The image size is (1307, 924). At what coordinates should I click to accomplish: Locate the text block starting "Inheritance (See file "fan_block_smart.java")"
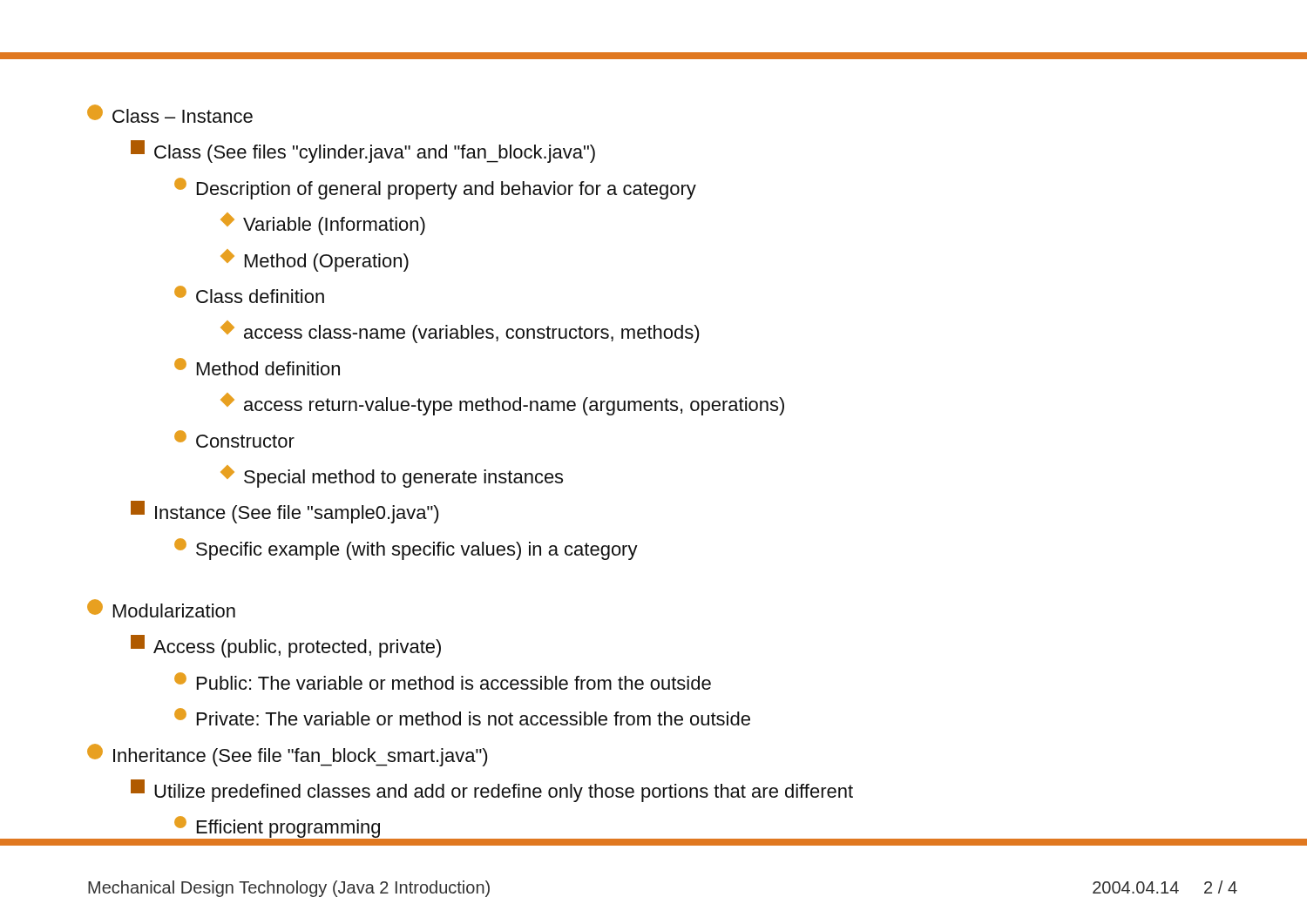288,755
